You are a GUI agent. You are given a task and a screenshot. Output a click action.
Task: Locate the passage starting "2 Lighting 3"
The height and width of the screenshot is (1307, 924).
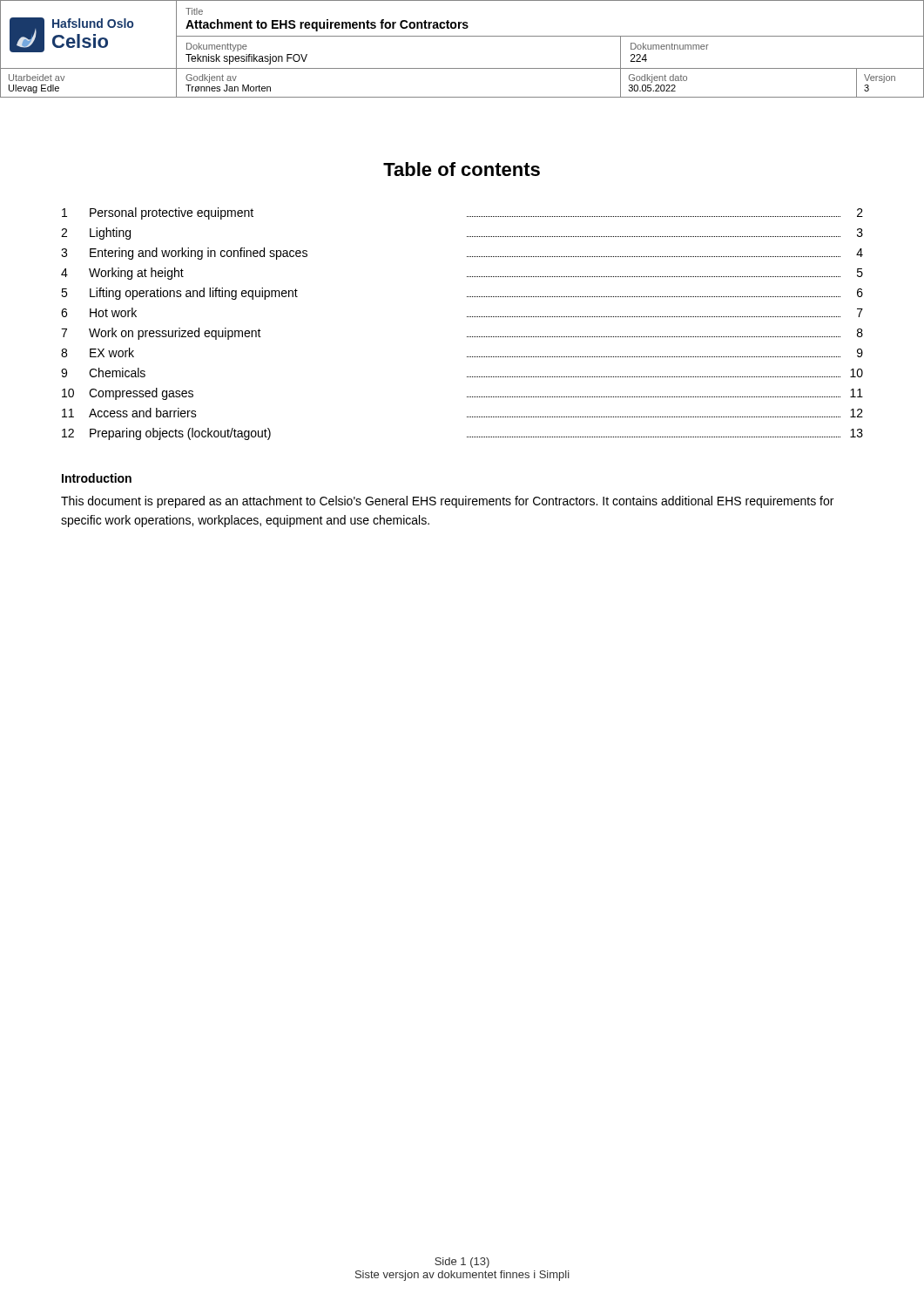[462, 233]
